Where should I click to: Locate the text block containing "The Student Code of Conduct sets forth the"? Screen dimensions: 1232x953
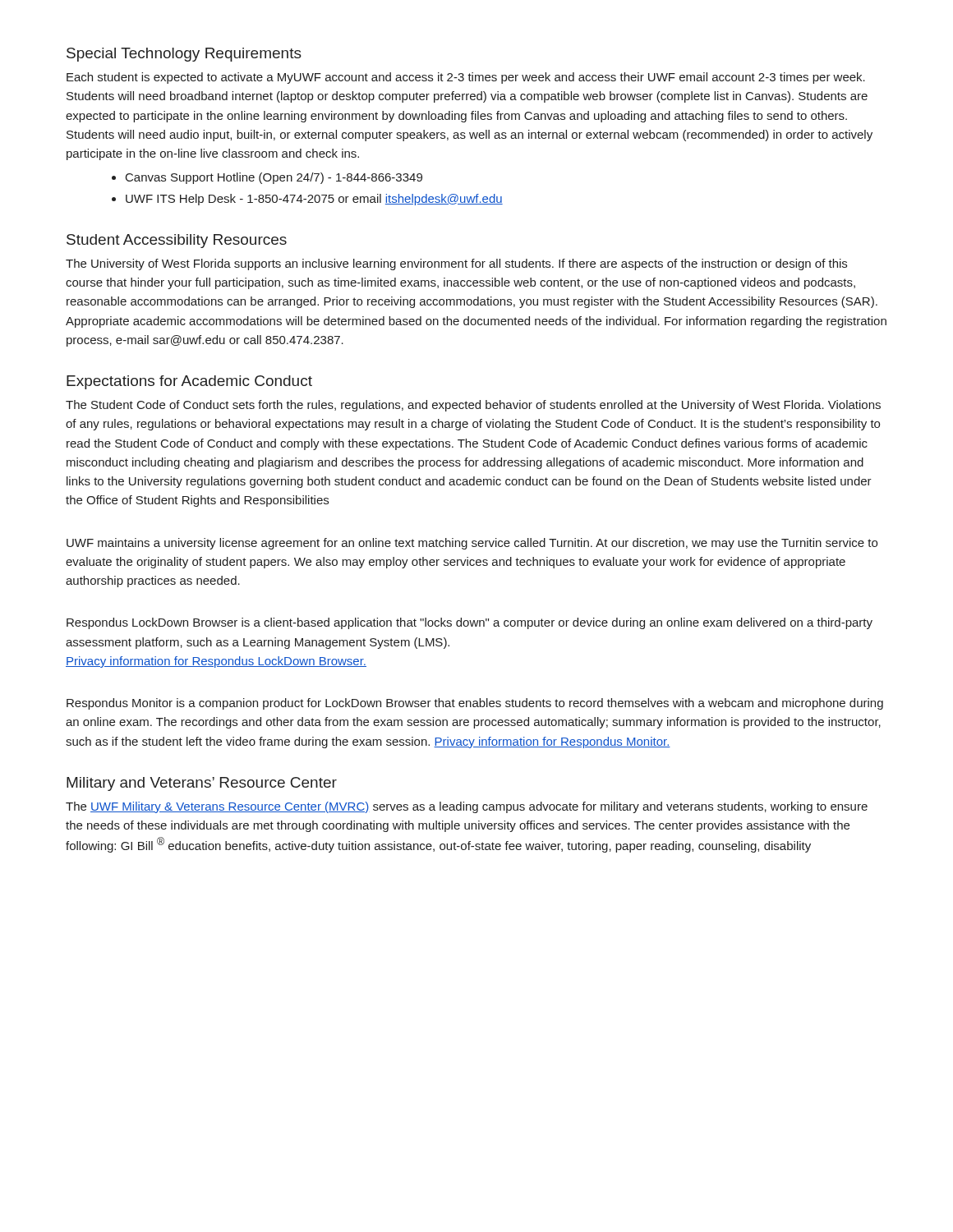473,452
